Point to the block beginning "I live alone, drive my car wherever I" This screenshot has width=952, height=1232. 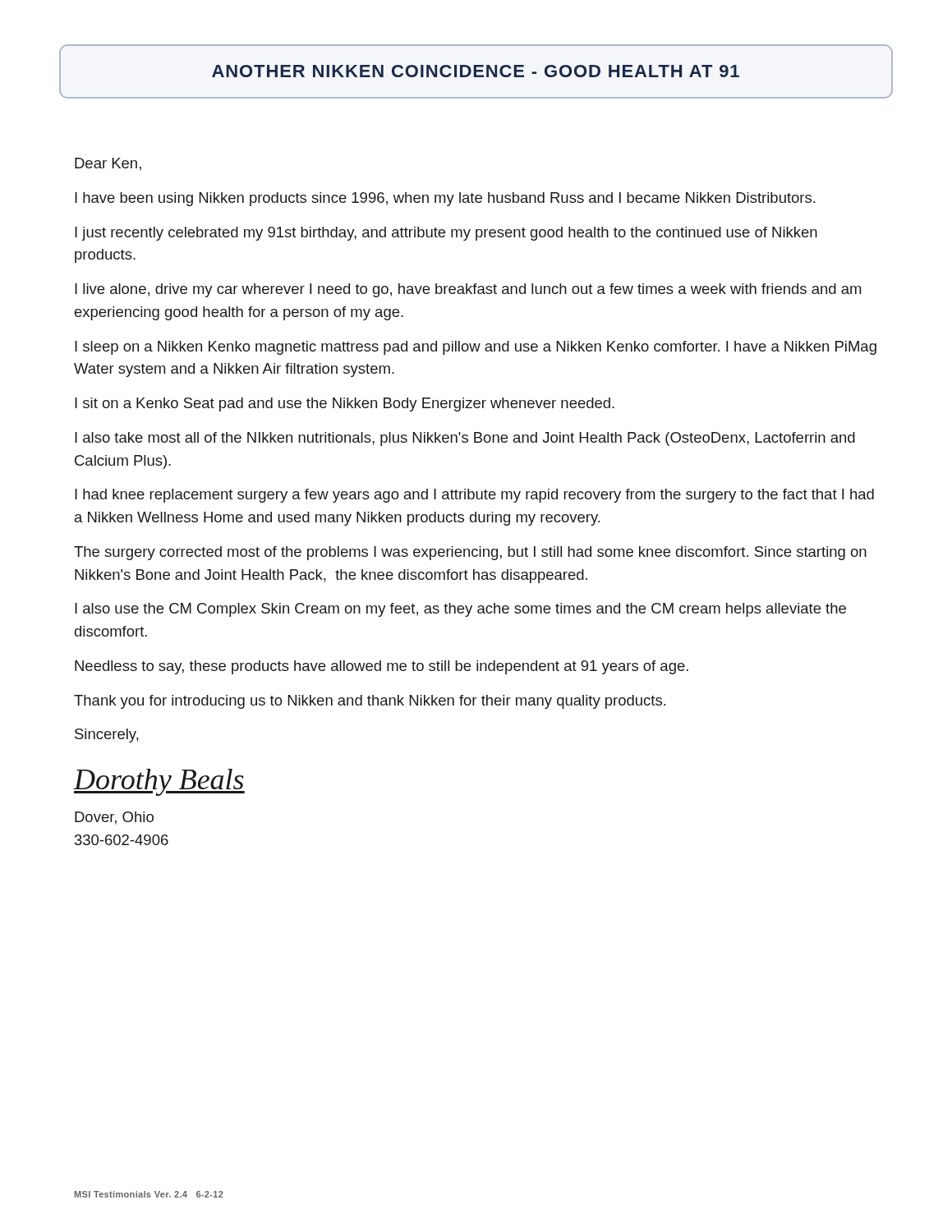[x=468, y=300]
